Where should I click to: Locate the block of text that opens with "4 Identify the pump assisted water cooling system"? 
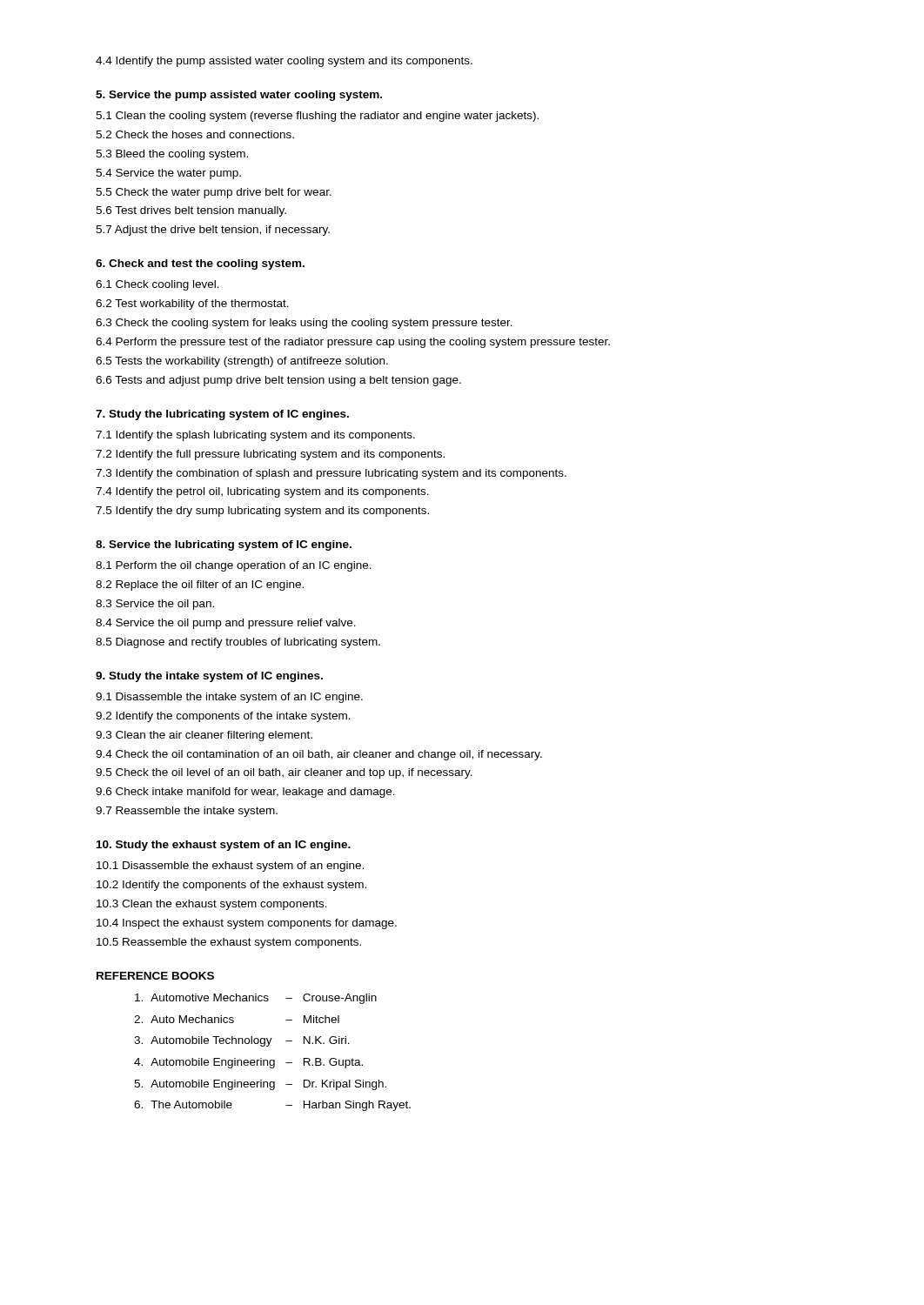284,60
